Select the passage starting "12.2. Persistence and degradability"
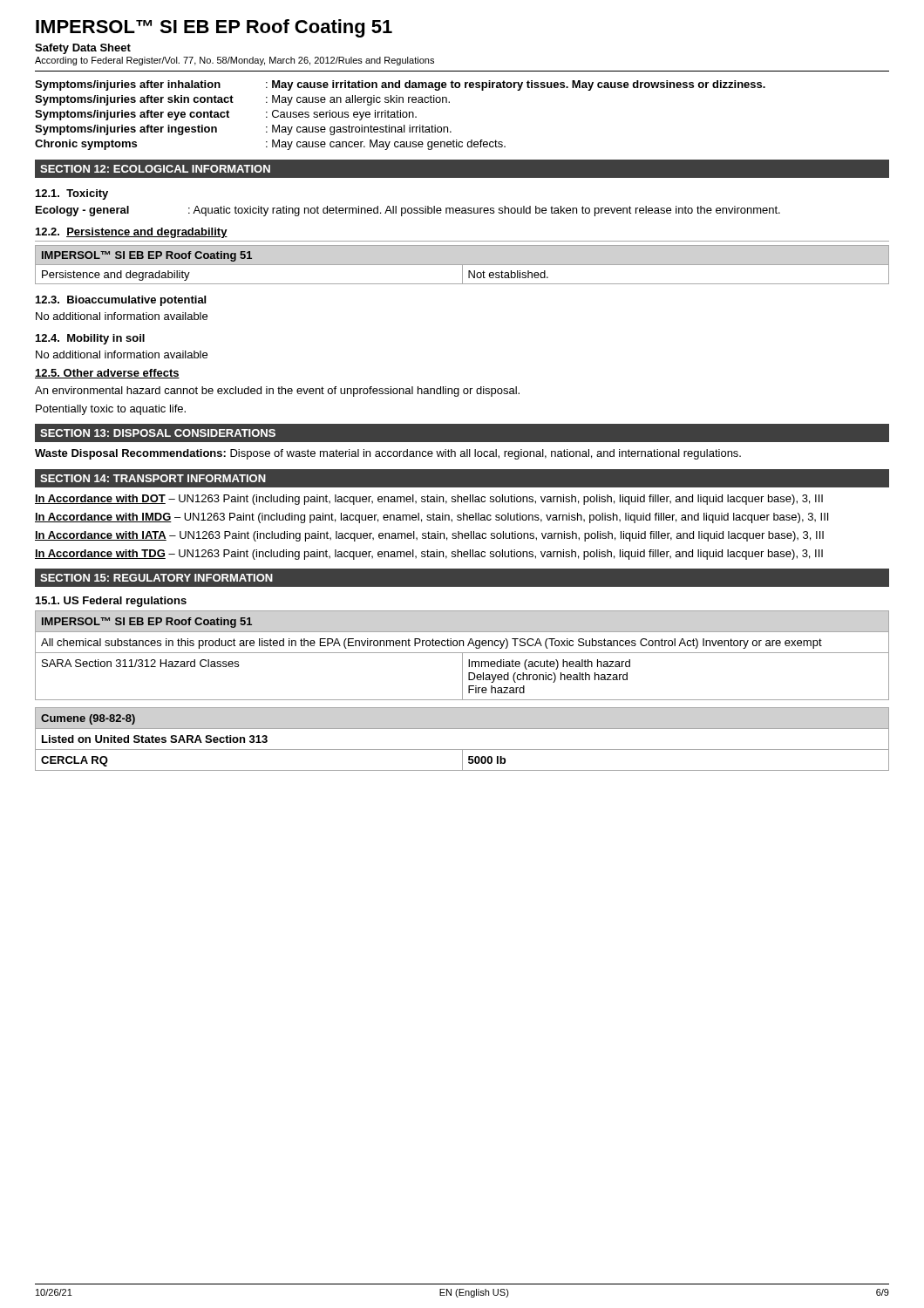 131,232
